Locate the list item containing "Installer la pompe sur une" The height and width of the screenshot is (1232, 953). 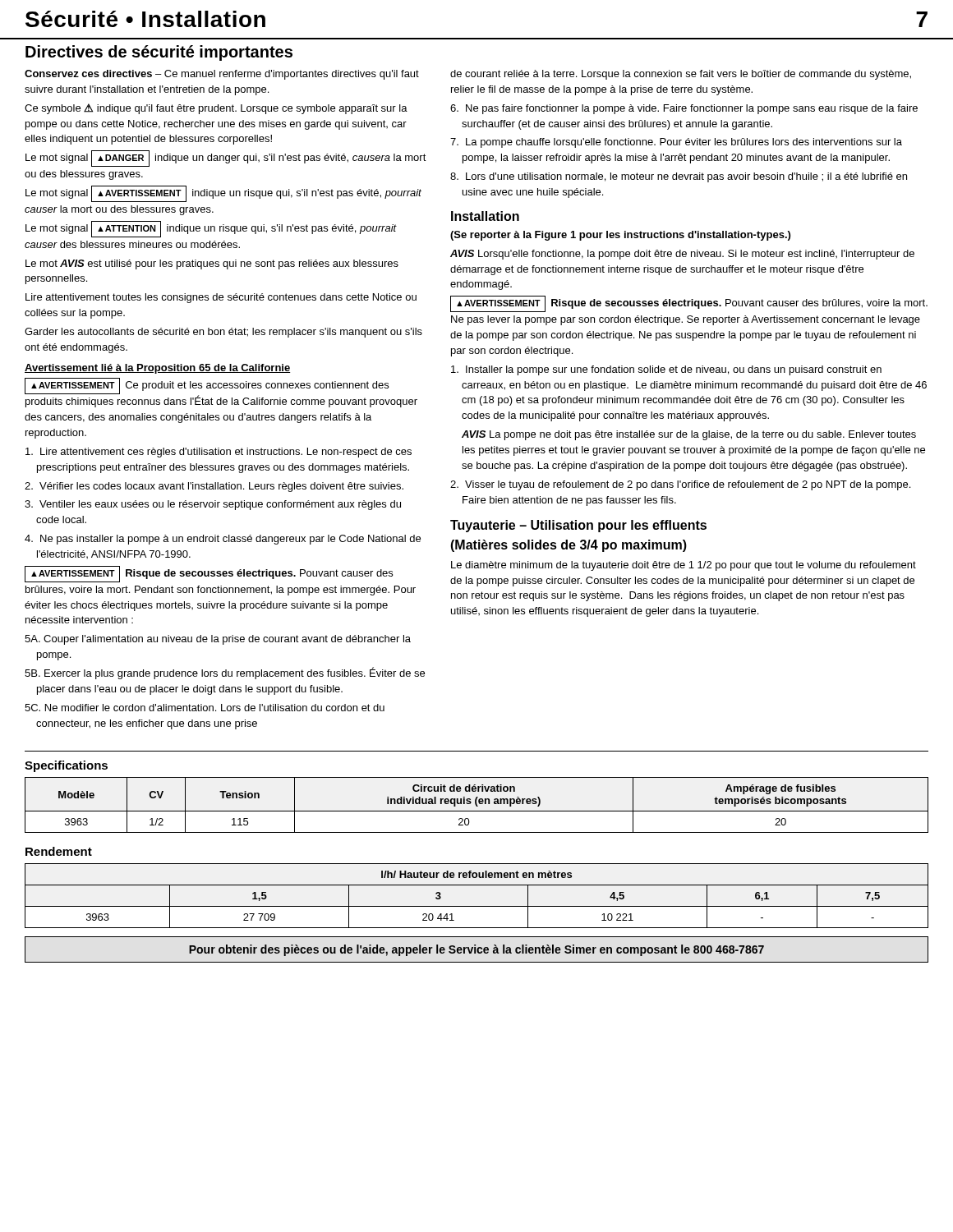689,393
